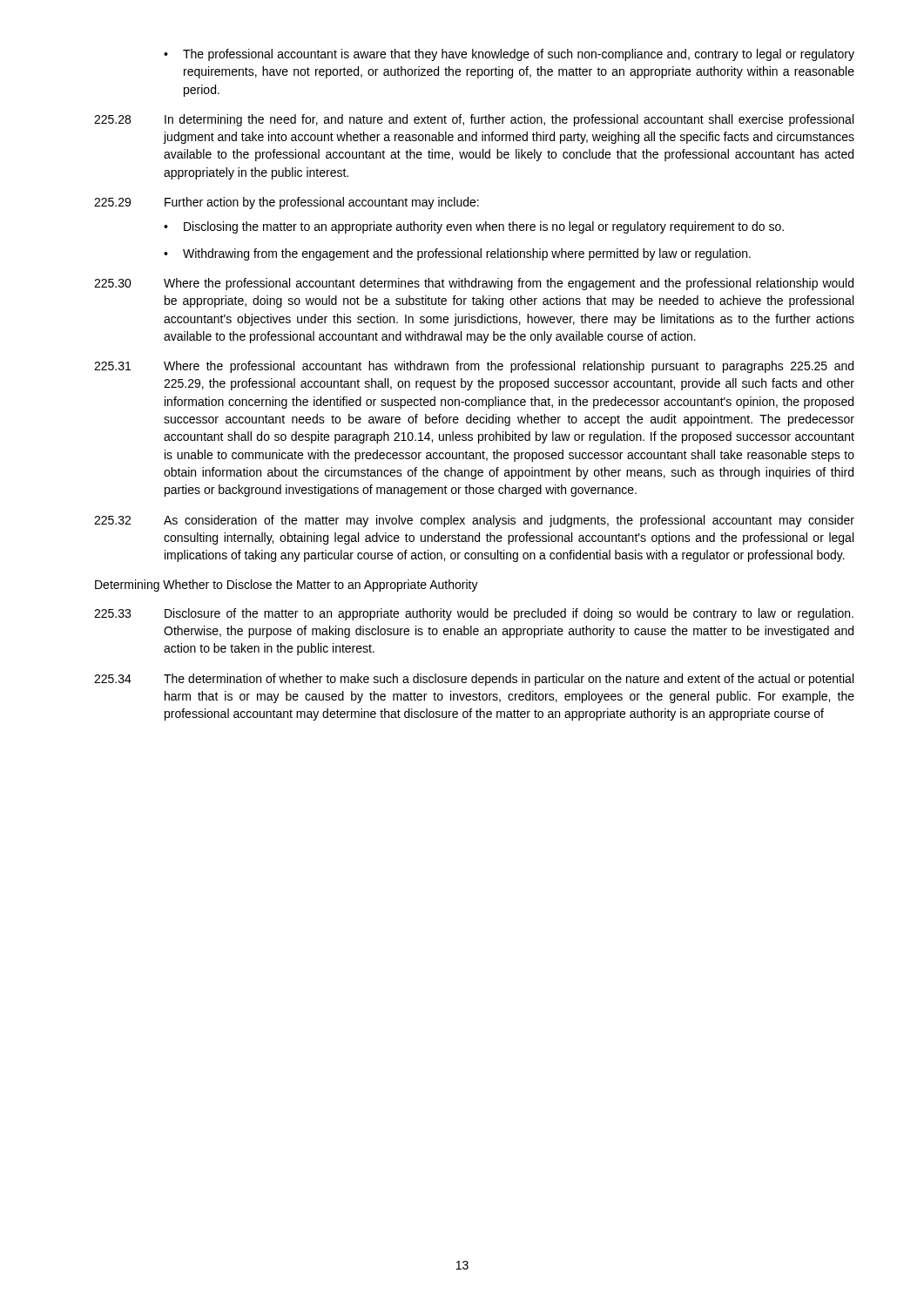Find the block on this page that starts "• Withdrawing from the engagement"
Screen dimensions: 1307x924
click(x=509, y=253)
